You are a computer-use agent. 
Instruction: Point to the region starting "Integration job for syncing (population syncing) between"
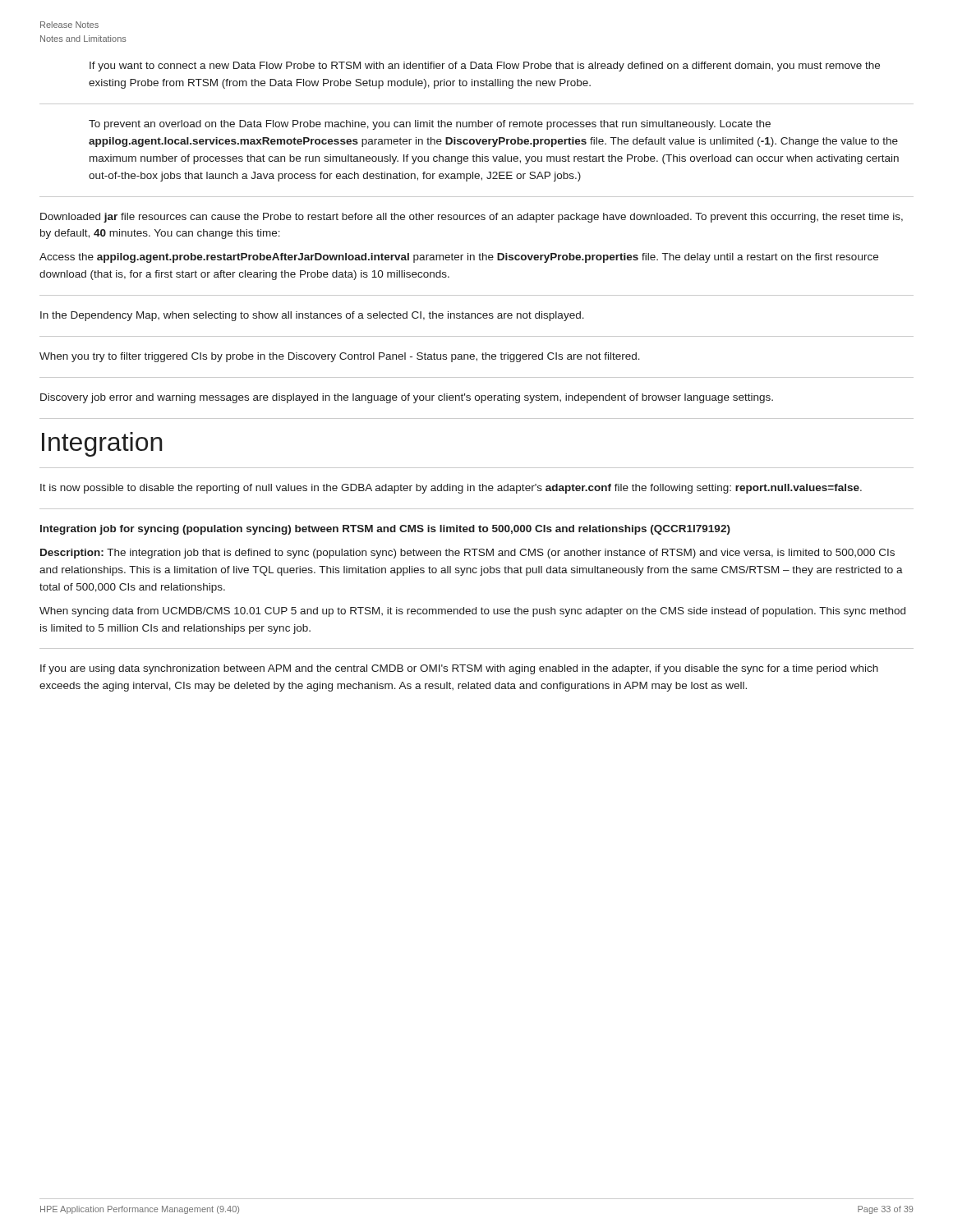pyautogui.click(x=476, y=579)
